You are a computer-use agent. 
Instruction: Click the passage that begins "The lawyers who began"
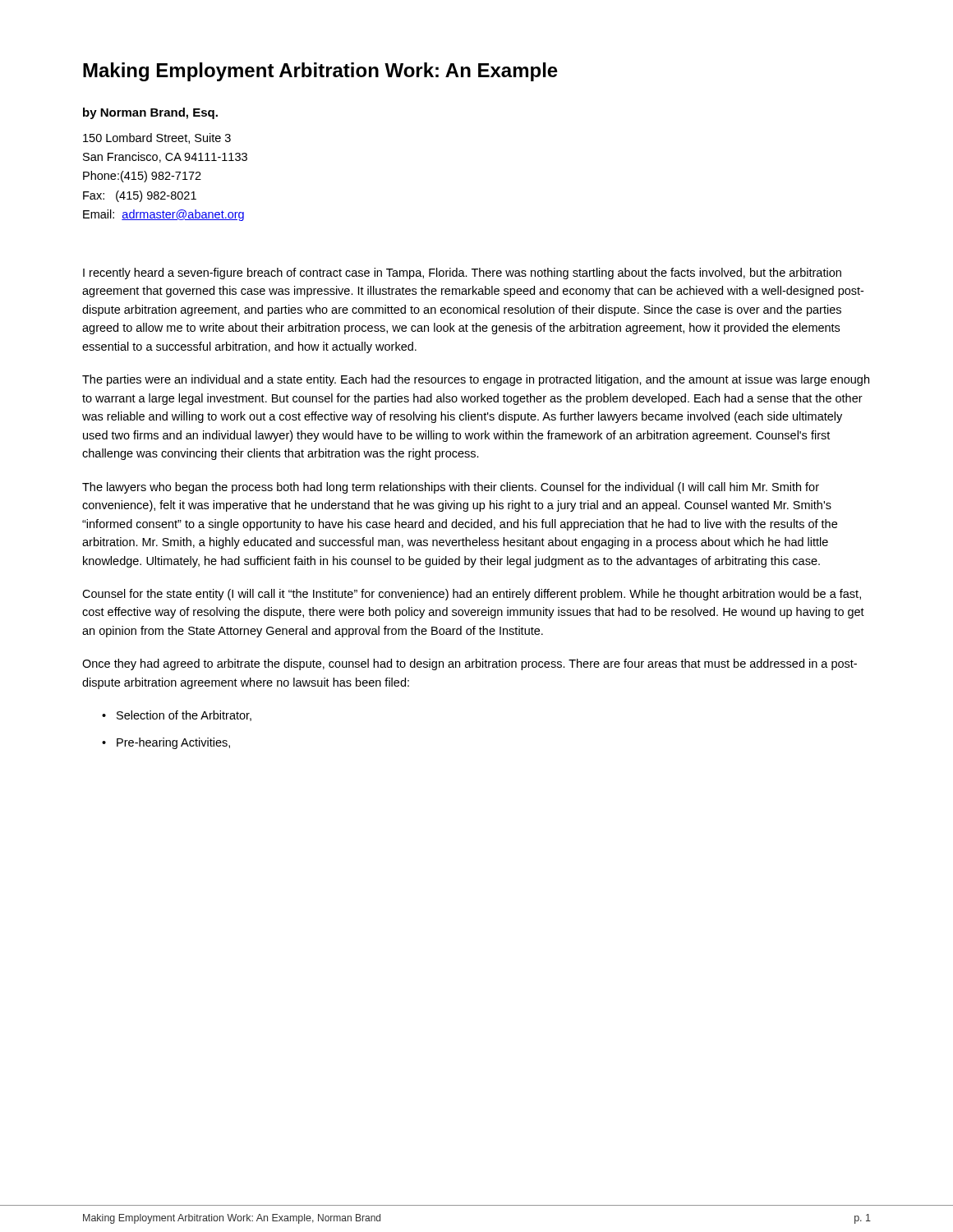(460, 524)
